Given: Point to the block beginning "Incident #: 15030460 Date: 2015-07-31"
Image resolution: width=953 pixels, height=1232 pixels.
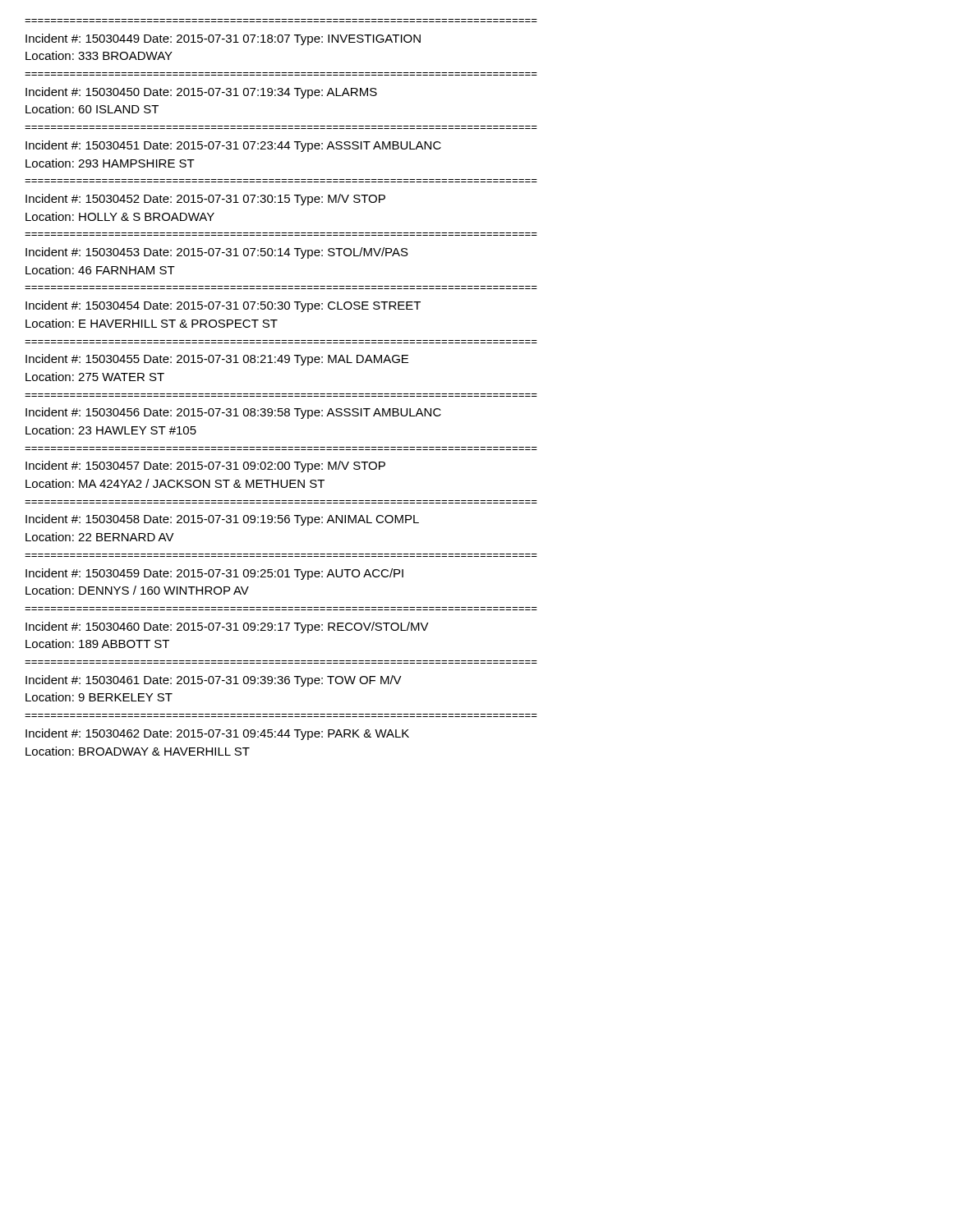Looking at the screenshot, I should [227, 635].
